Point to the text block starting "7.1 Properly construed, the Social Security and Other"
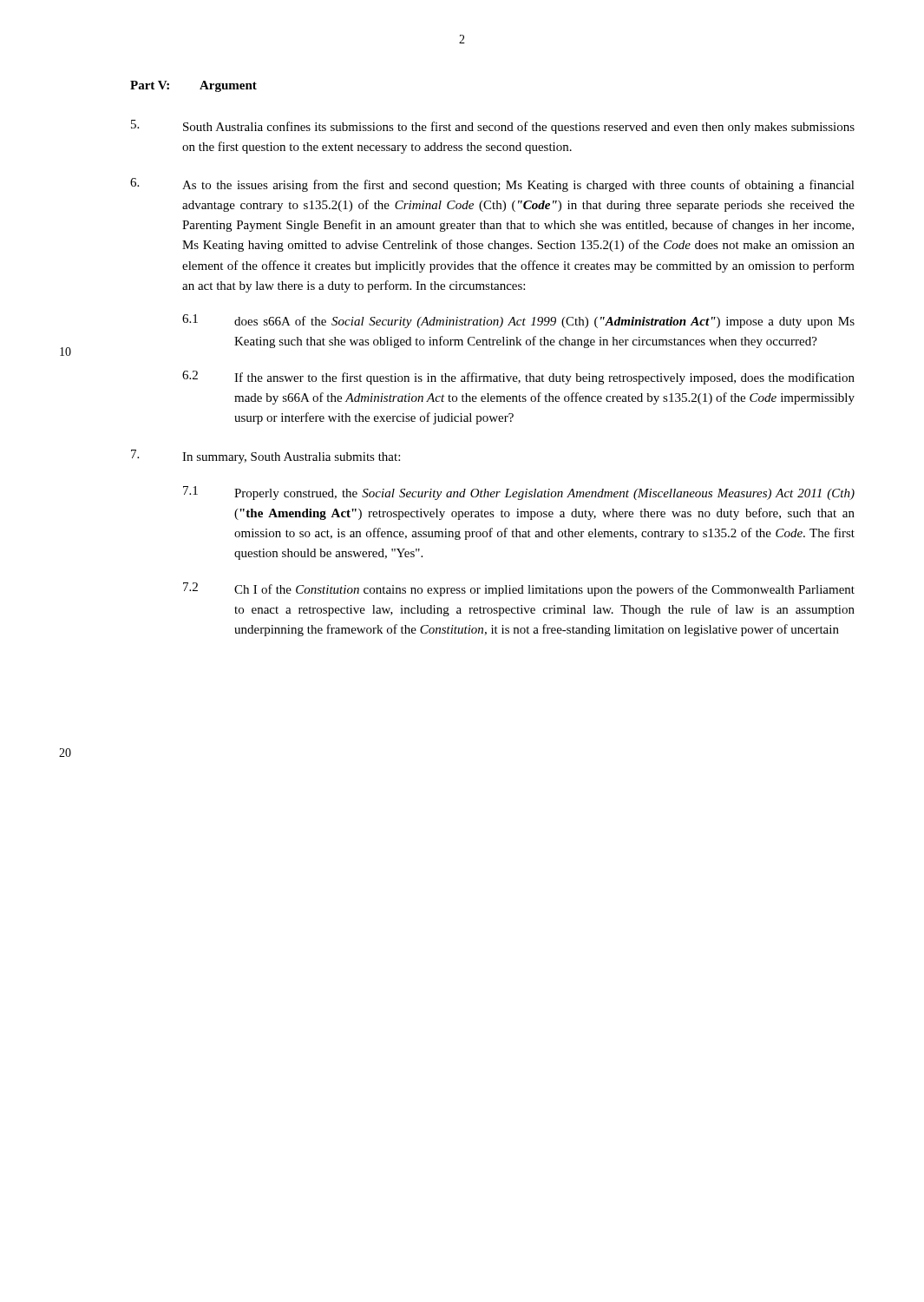The width and height of the screenshot is (924, 1302). coord(518,523)
